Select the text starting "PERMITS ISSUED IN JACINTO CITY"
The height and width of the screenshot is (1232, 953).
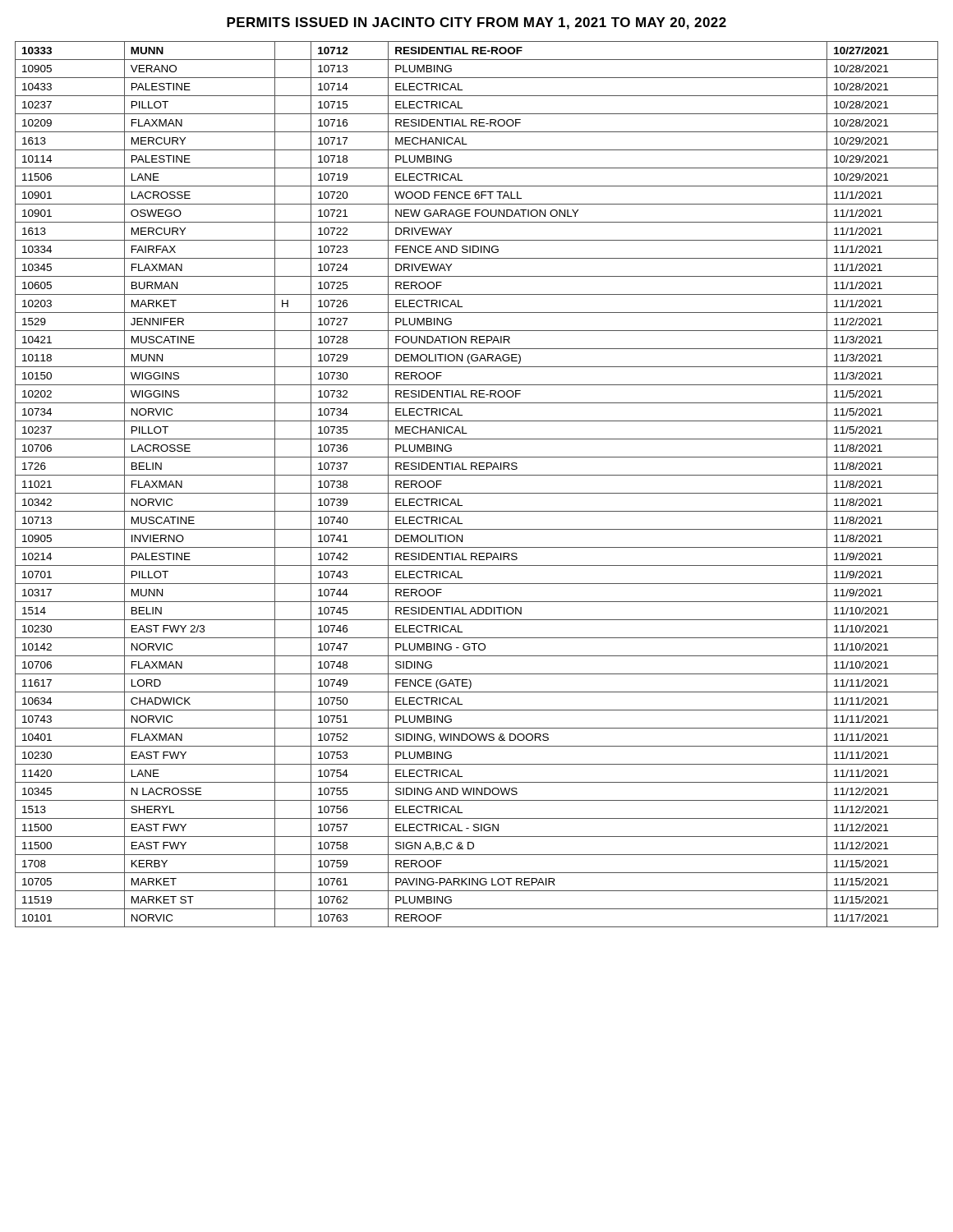coord(476,23)
